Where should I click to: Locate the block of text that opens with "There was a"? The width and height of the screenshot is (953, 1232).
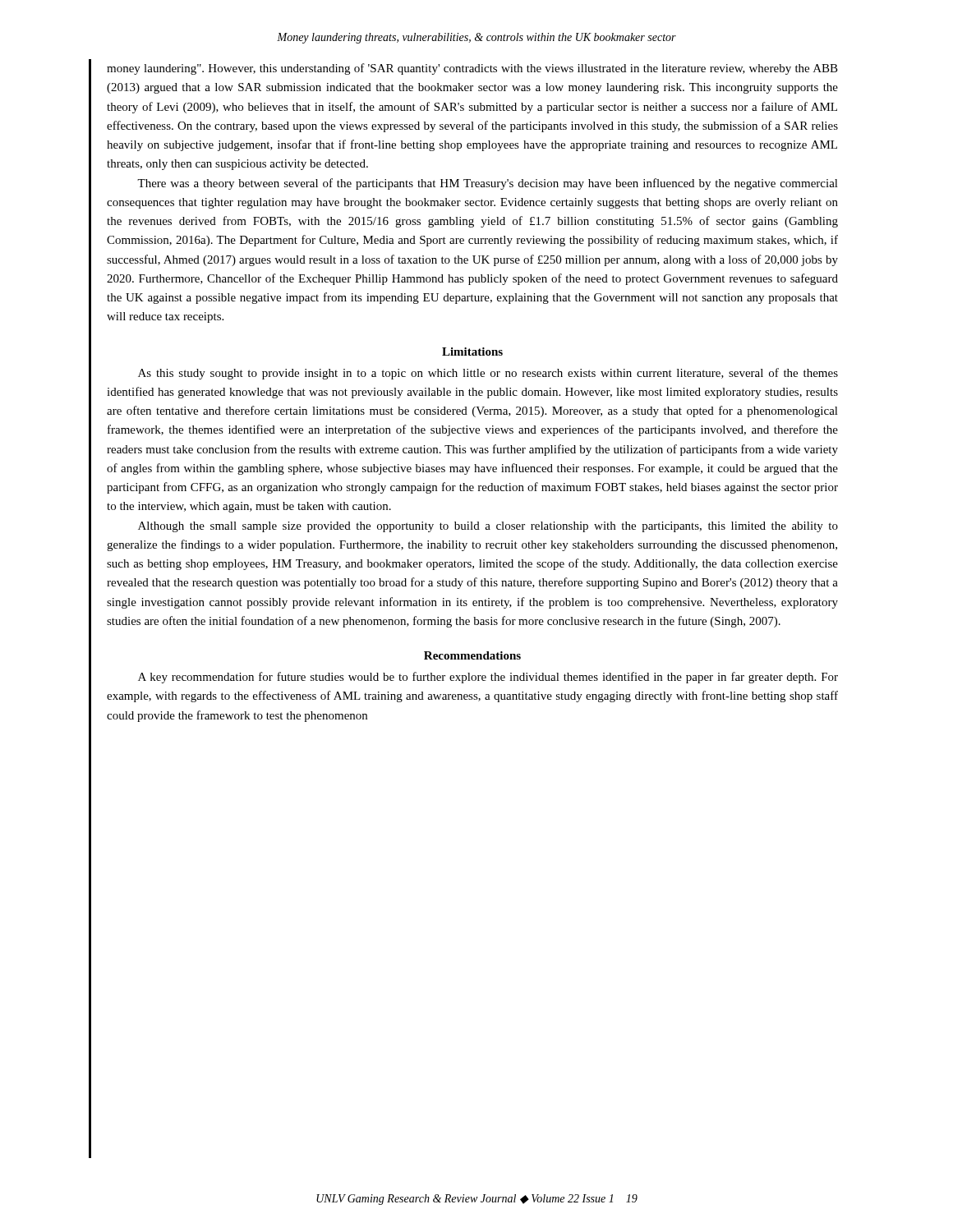coord(472,250)
